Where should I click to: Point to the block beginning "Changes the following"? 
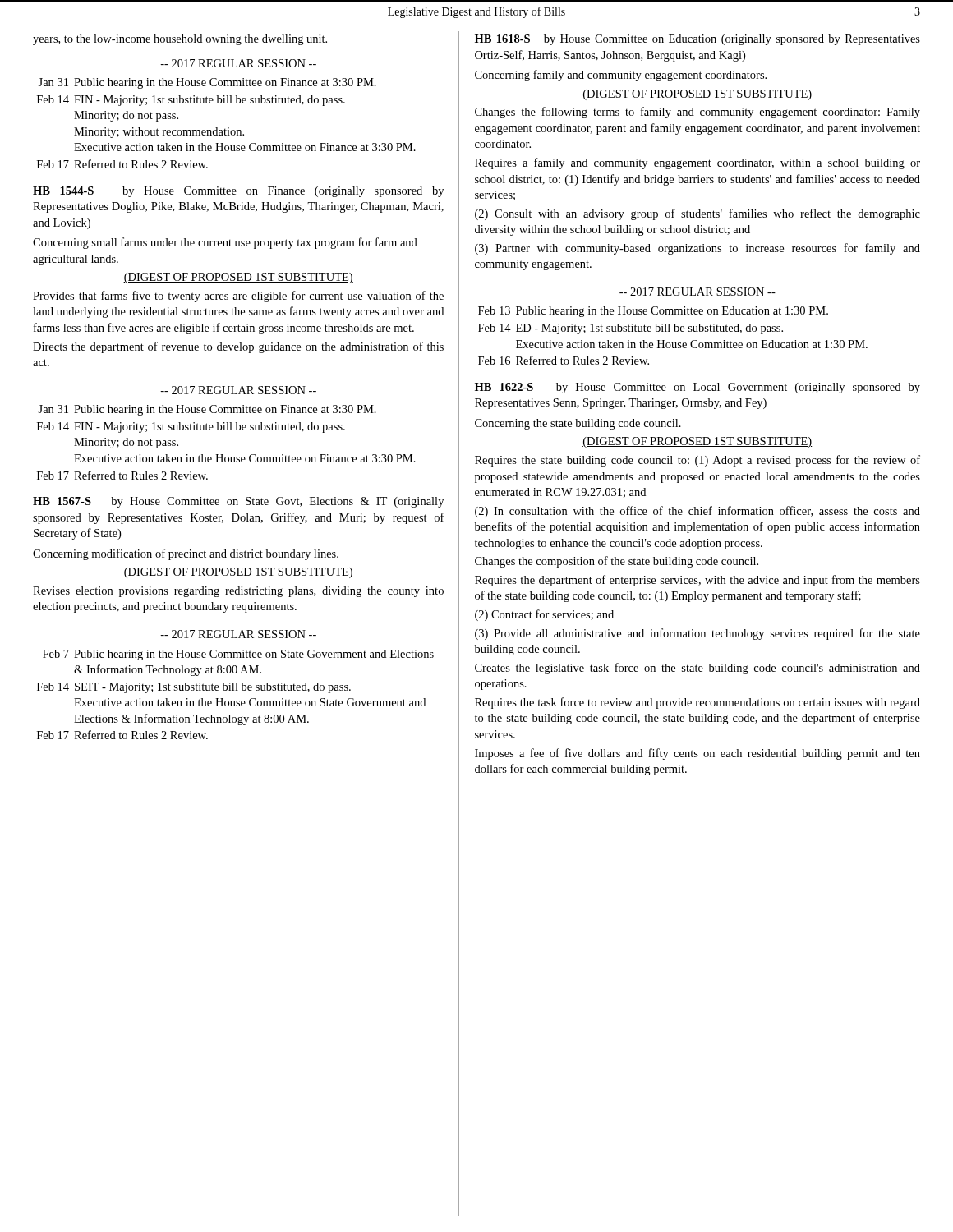pos(697,128)
